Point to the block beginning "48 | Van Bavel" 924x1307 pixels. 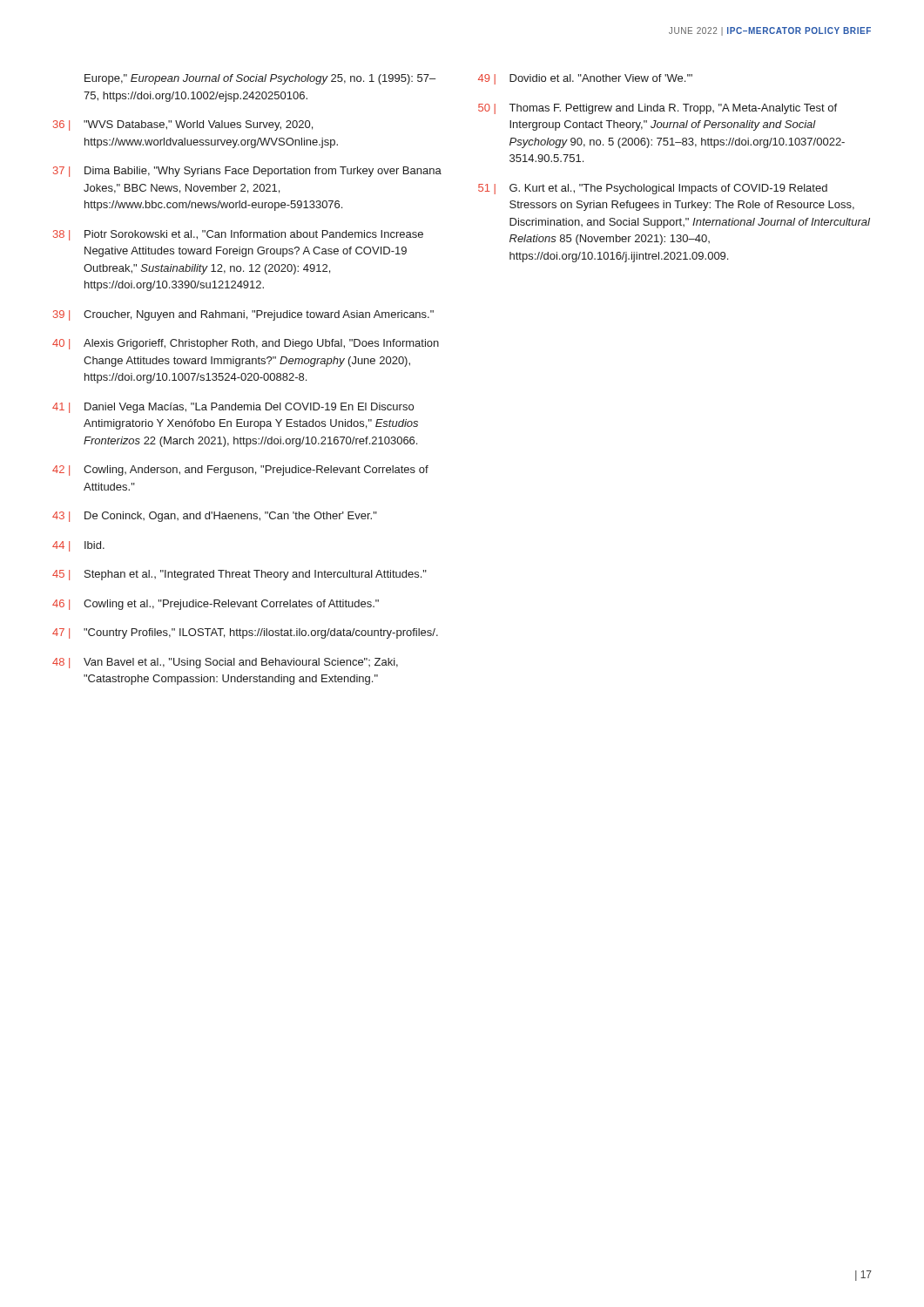coord(249,670)
